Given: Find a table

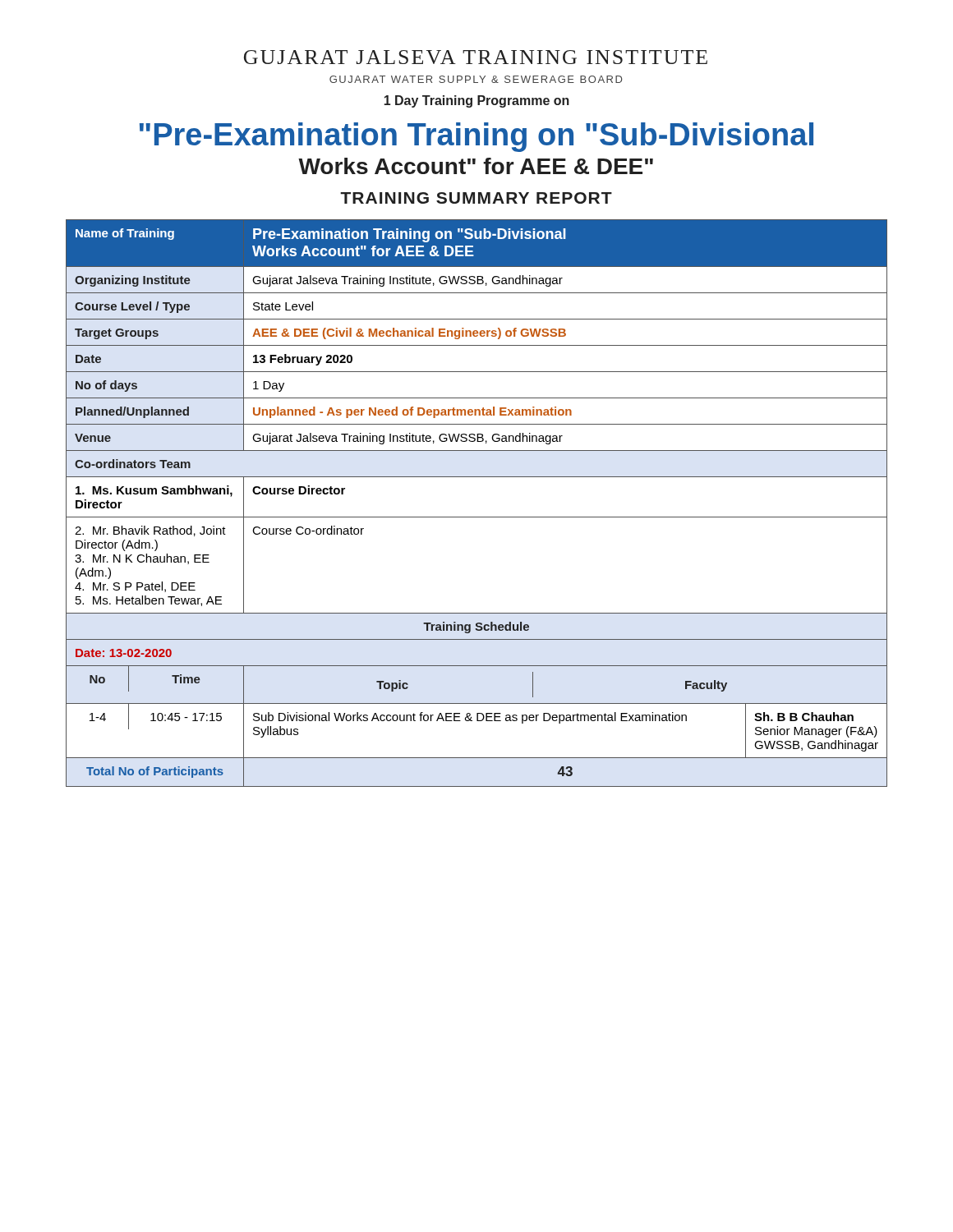Looking at the screenshot, I should (476, 503).
